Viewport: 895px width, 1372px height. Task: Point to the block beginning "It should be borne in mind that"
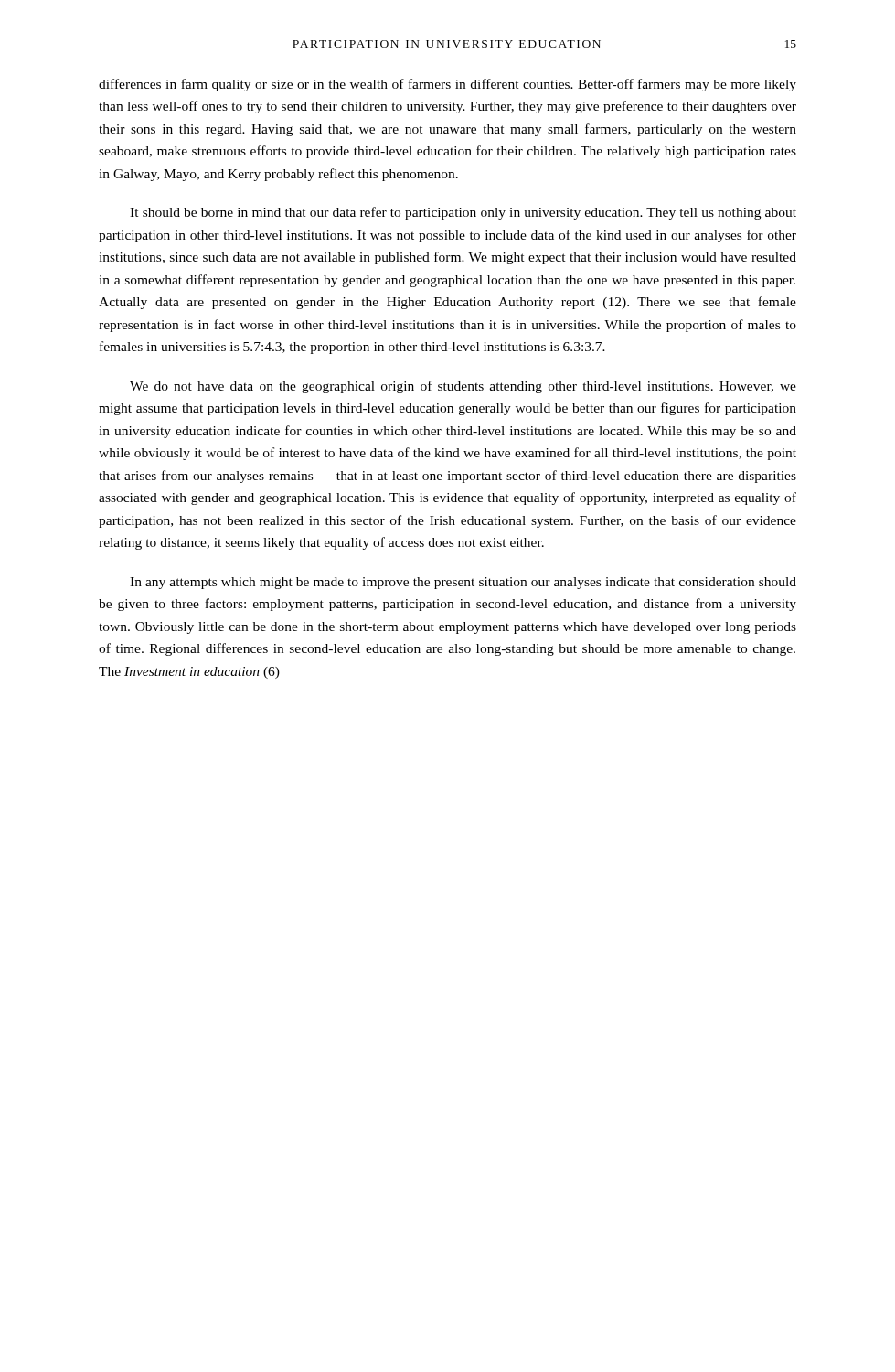(x=448, y=280)
